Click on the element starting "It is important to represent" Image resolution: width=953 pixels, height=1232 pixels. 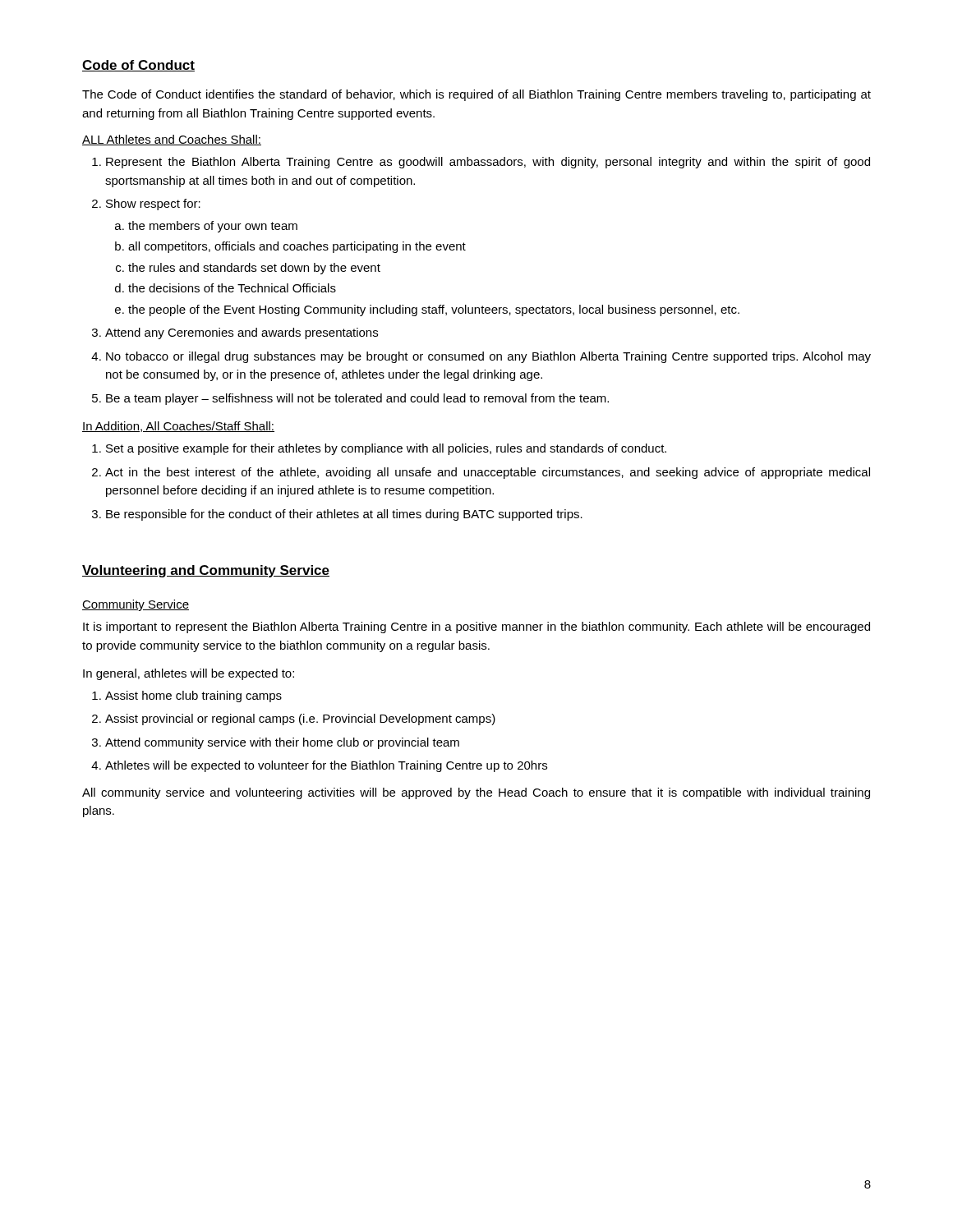point(476,636)
